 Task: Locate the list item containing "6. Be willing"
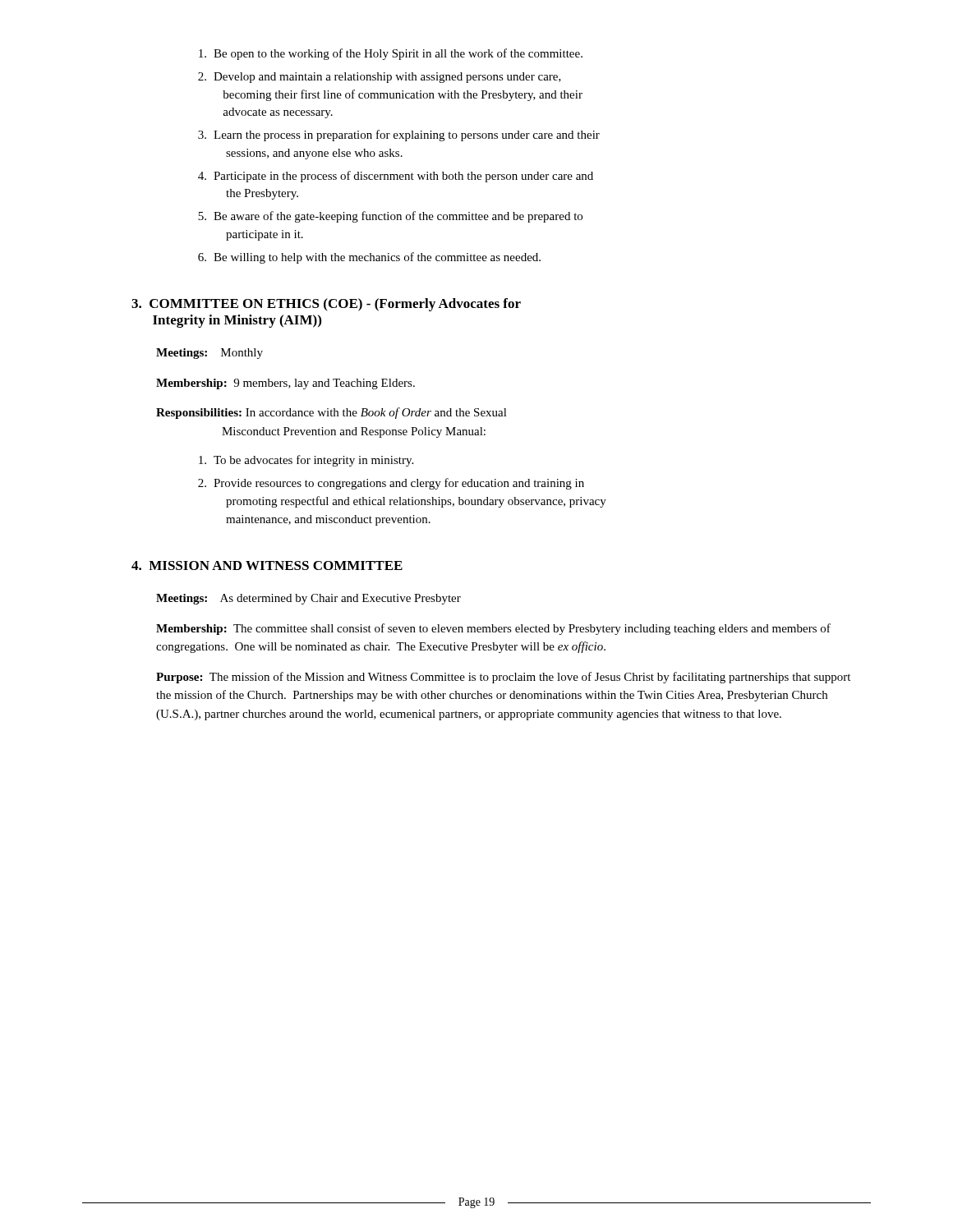518,257
